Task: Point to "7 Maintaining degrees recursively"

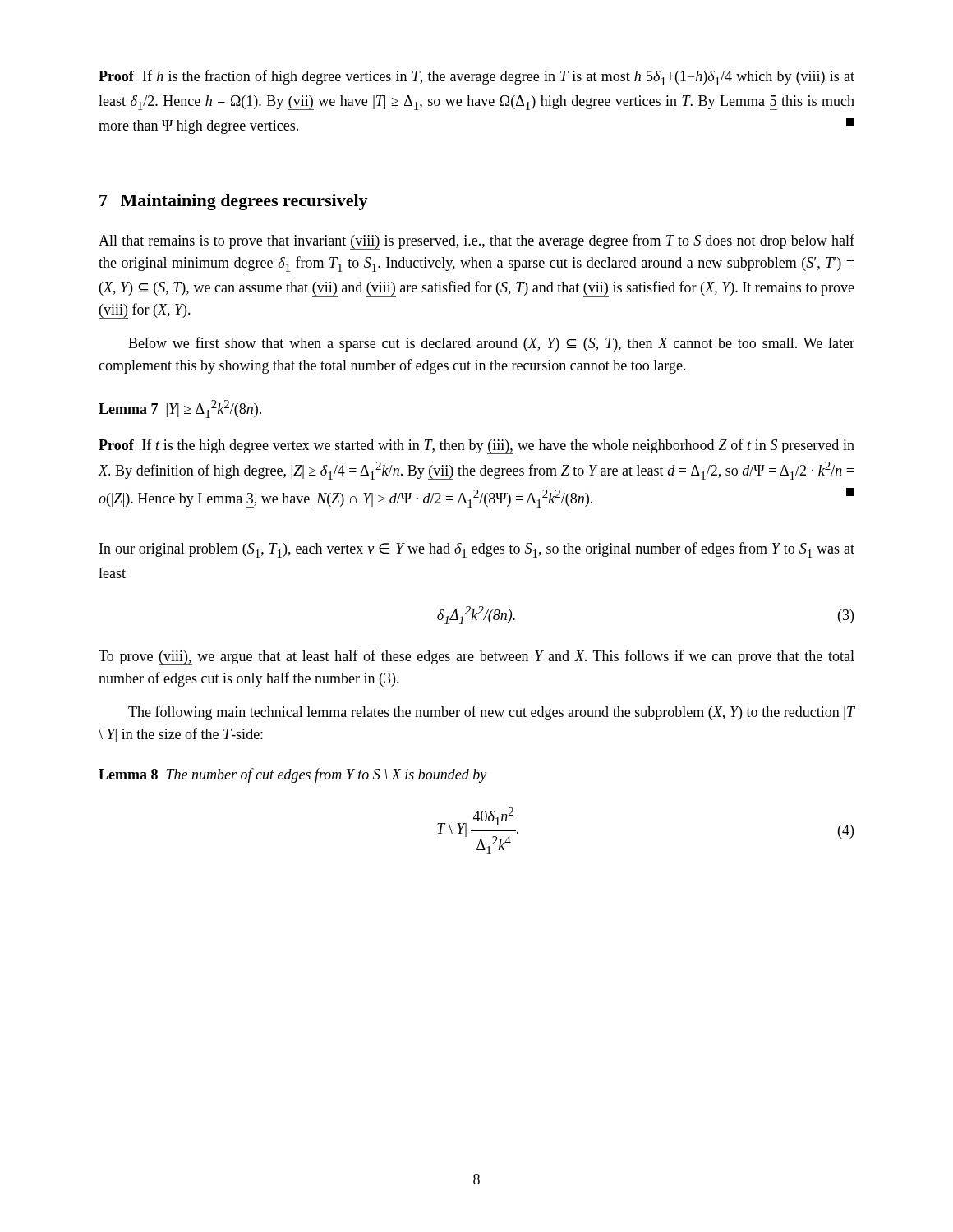Action: point(233,200)
